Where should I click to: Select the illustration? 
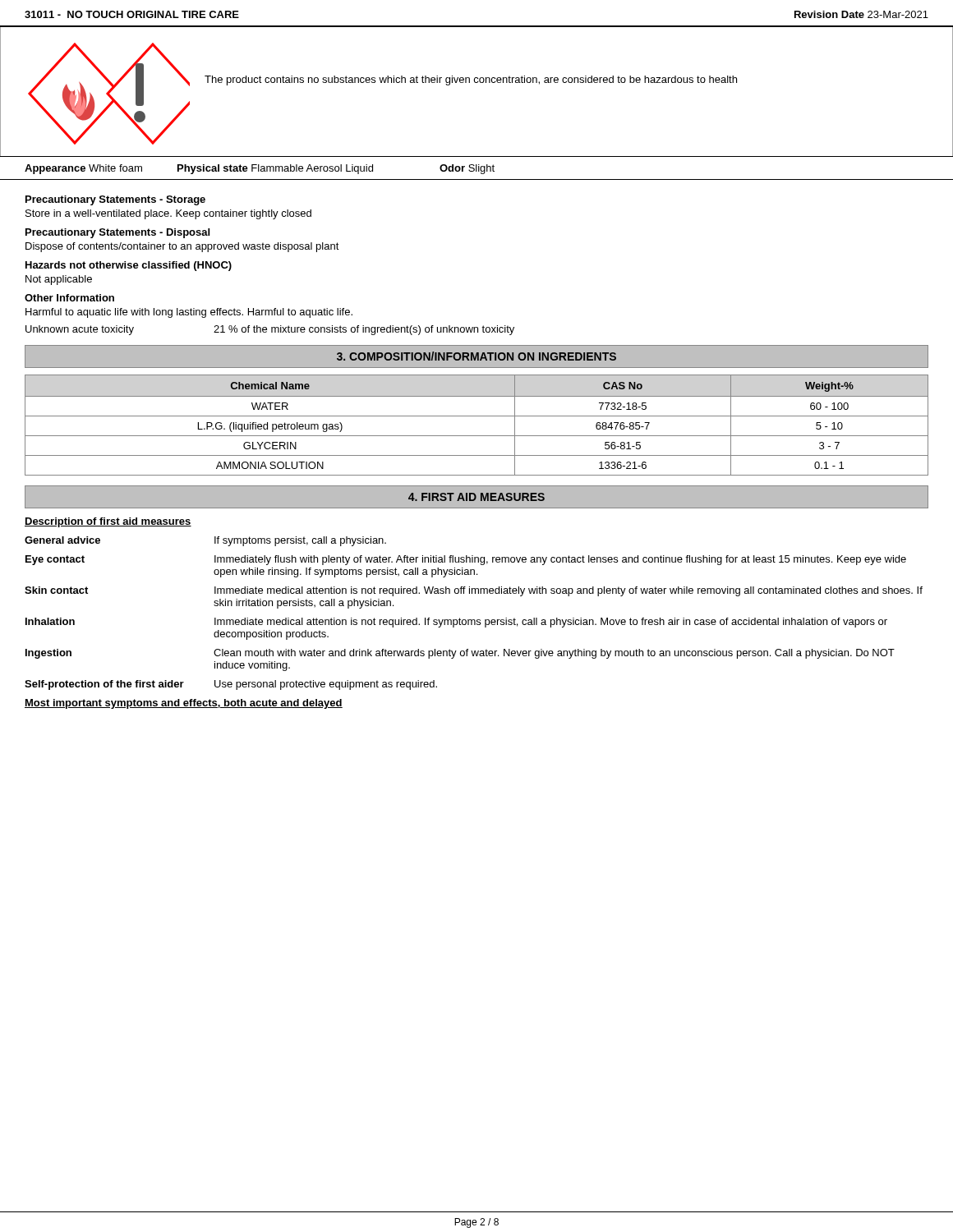(108, 95)
